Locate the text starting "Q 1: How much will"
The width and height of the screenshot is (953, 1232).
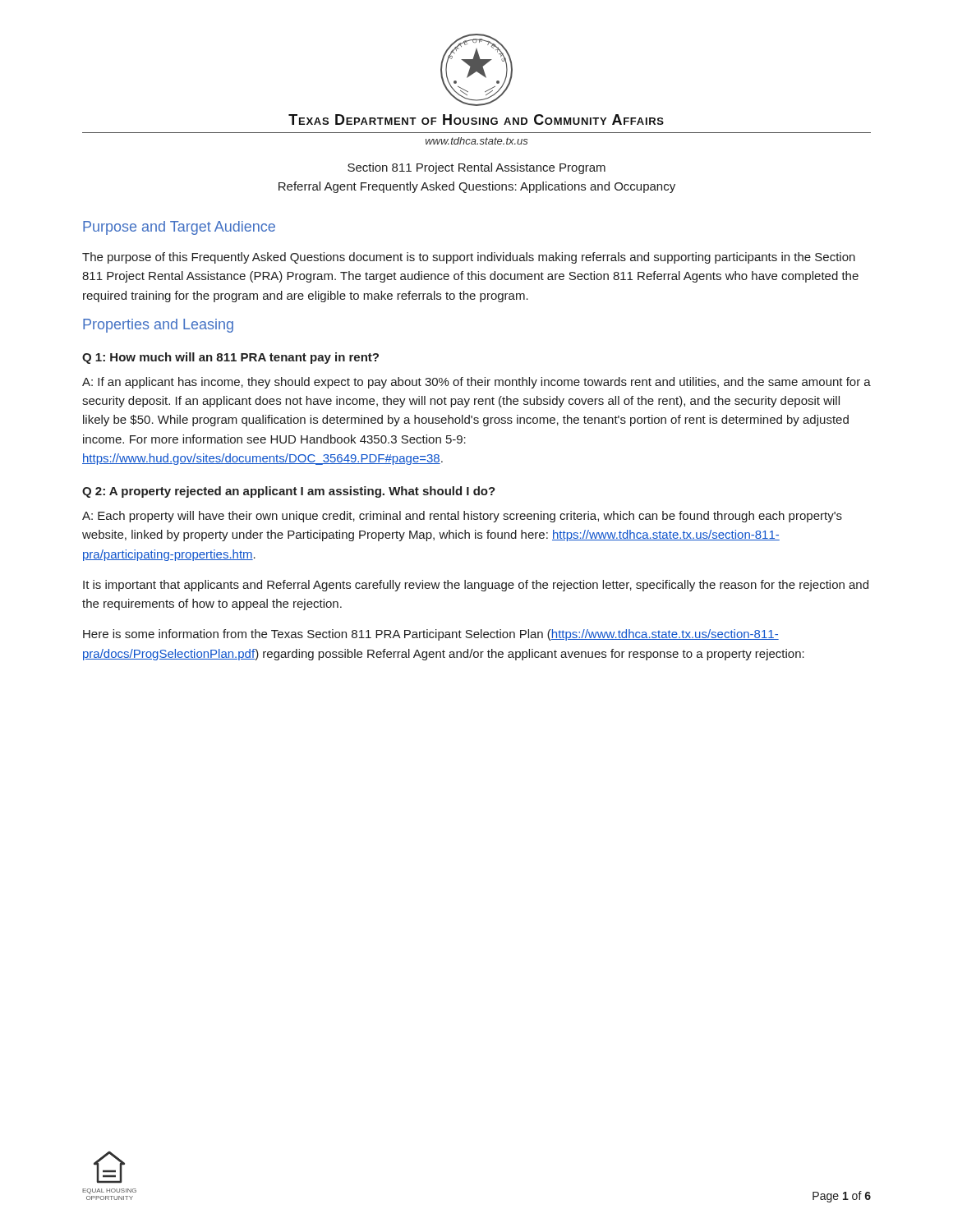pos(231,357)
